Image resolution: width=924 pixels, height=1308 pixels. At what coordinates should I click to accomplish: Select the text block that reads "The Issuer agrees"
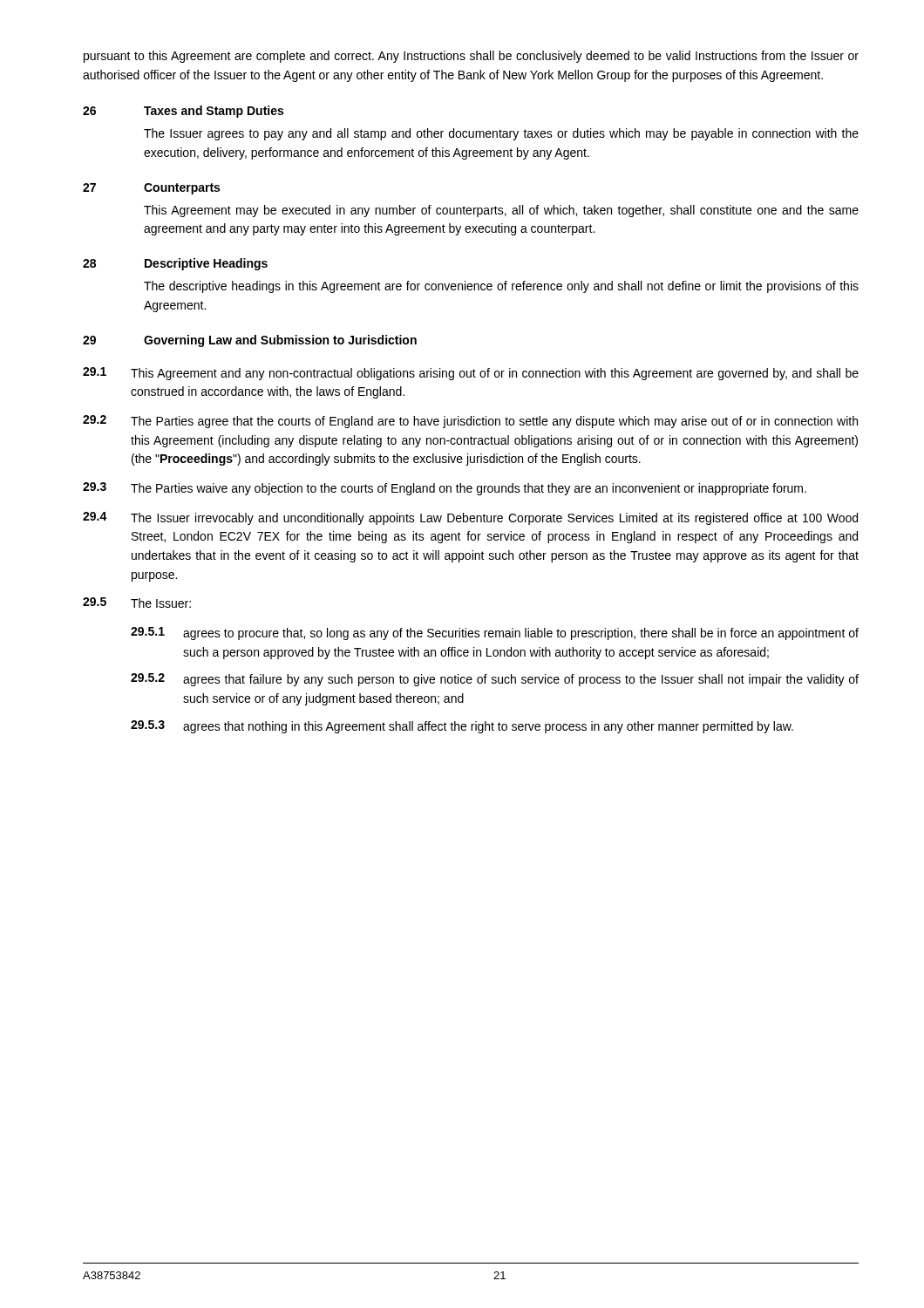(501, 143)
